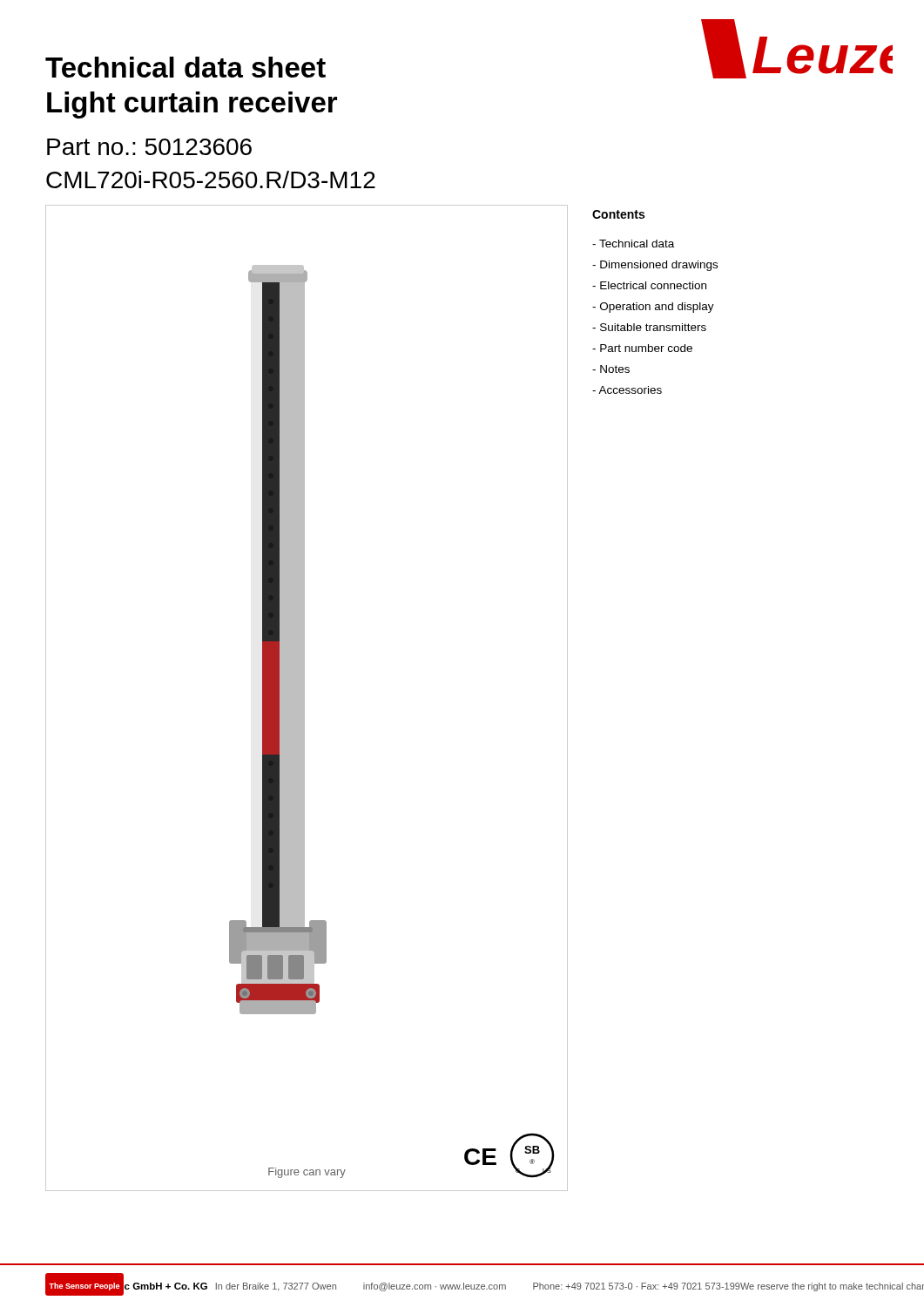Screen dimensions: 1307x924
Task: Select the list item that says "Suitable transmitters"
Action: [649, 327]
